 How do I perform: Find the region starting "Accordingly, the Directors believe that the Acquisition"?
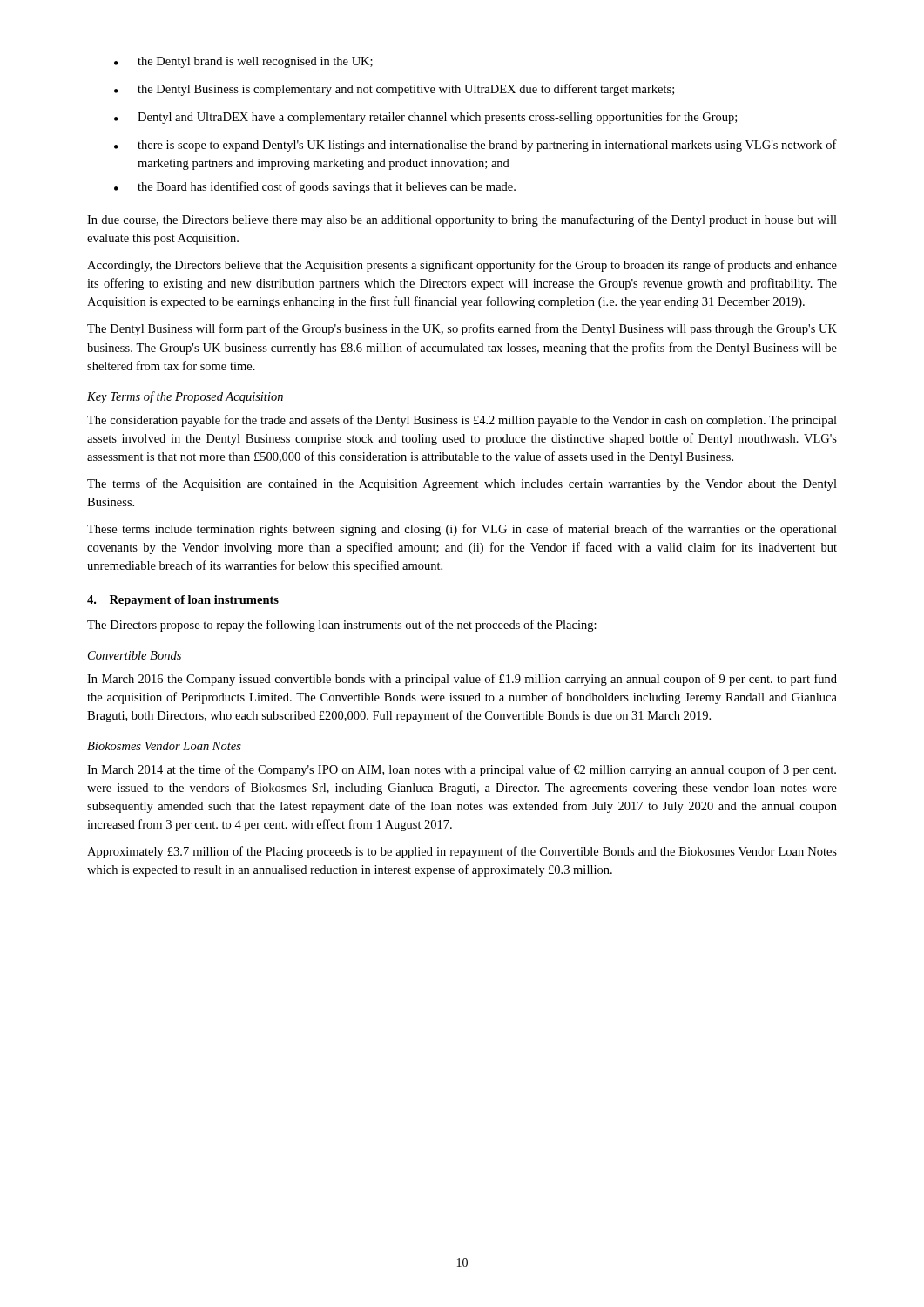tap(462, 284)
